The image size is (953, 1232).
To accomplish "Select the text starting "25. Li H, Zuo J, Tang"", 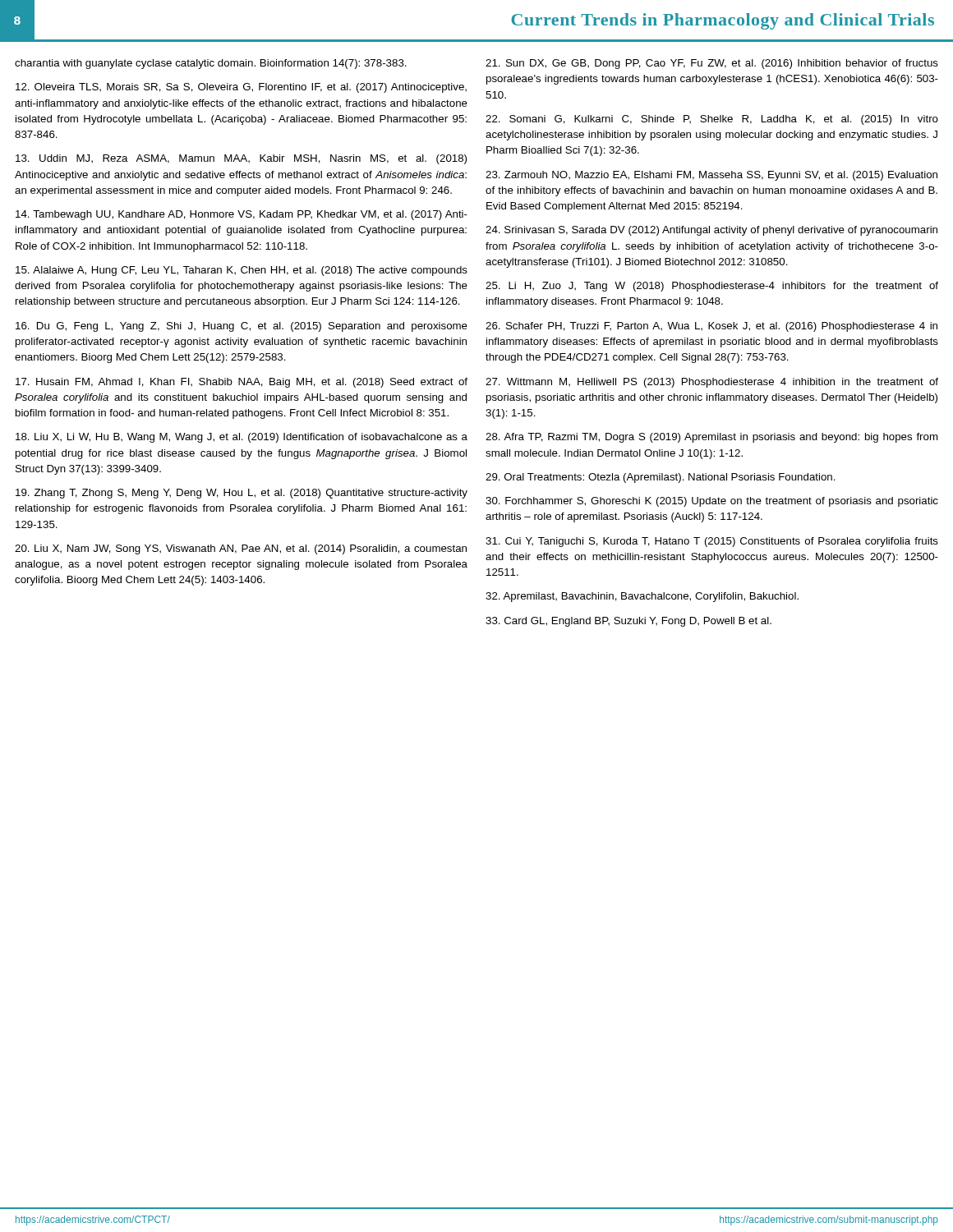I will click(712, 293).
